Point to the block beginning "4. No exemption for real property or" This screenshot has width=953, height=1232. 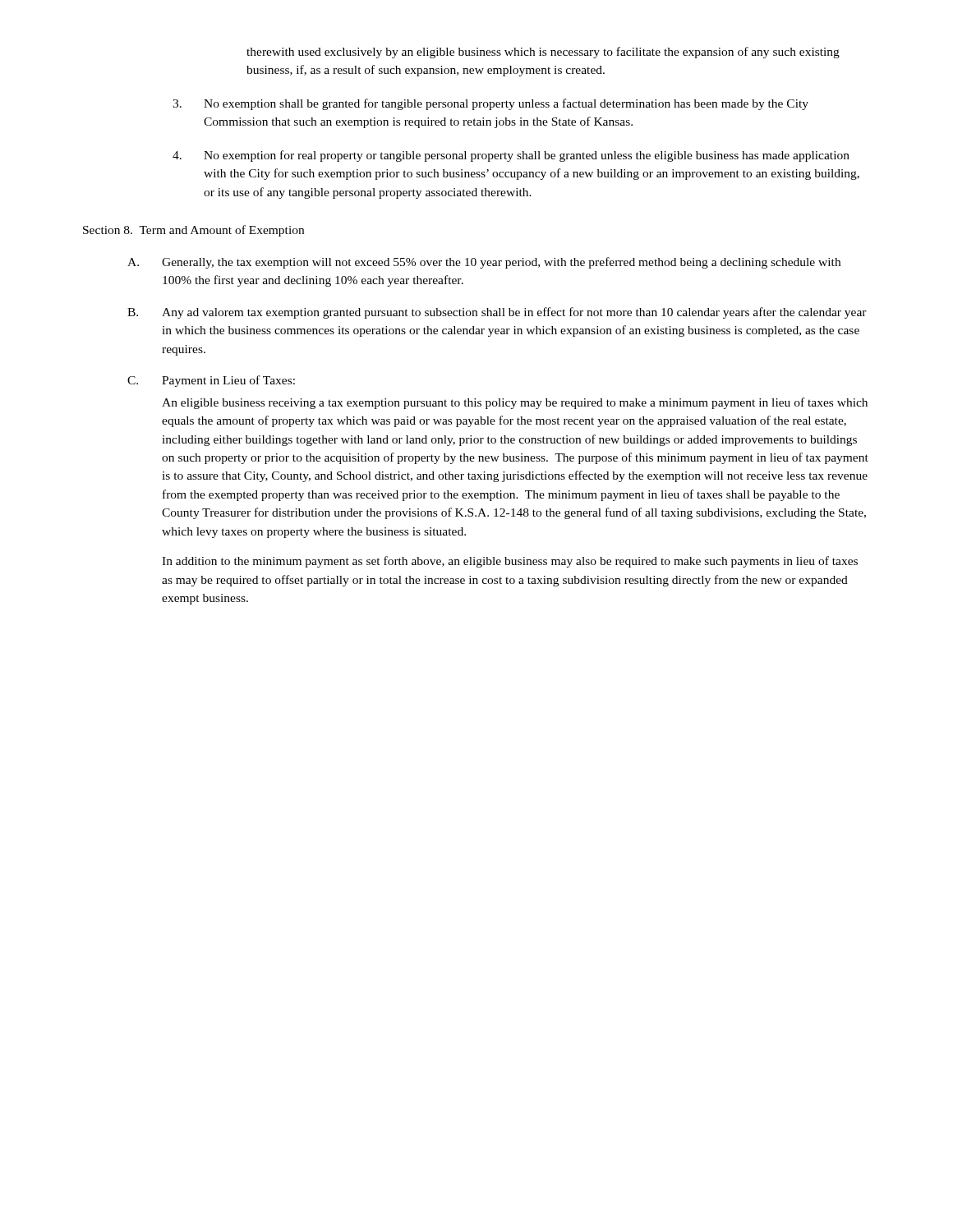[x=522, y=174]
